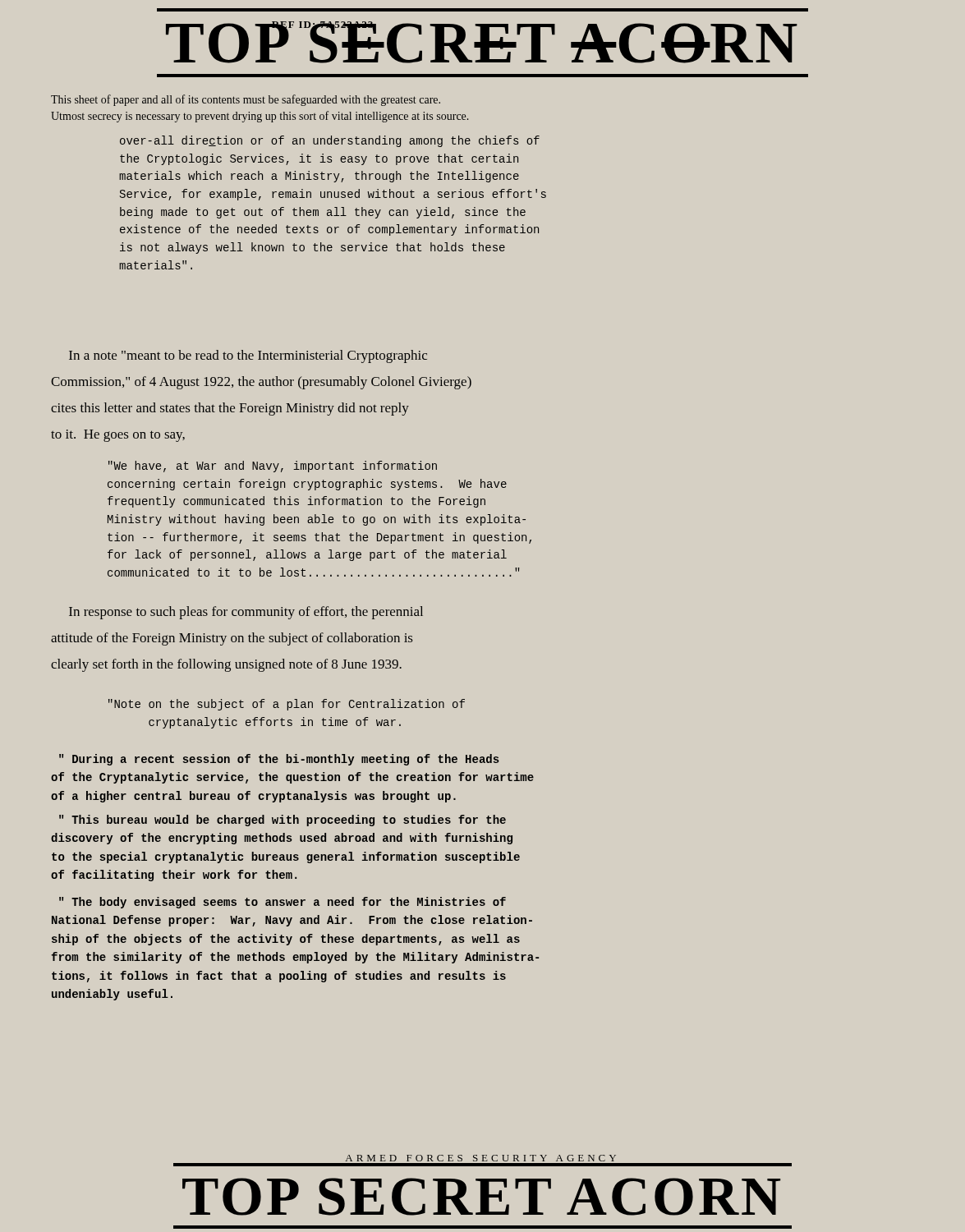Click the passage that begins "" During a recent session of the bi-monthly"
The width and height of the screenshot is (965, 1232).
(292, 778)
